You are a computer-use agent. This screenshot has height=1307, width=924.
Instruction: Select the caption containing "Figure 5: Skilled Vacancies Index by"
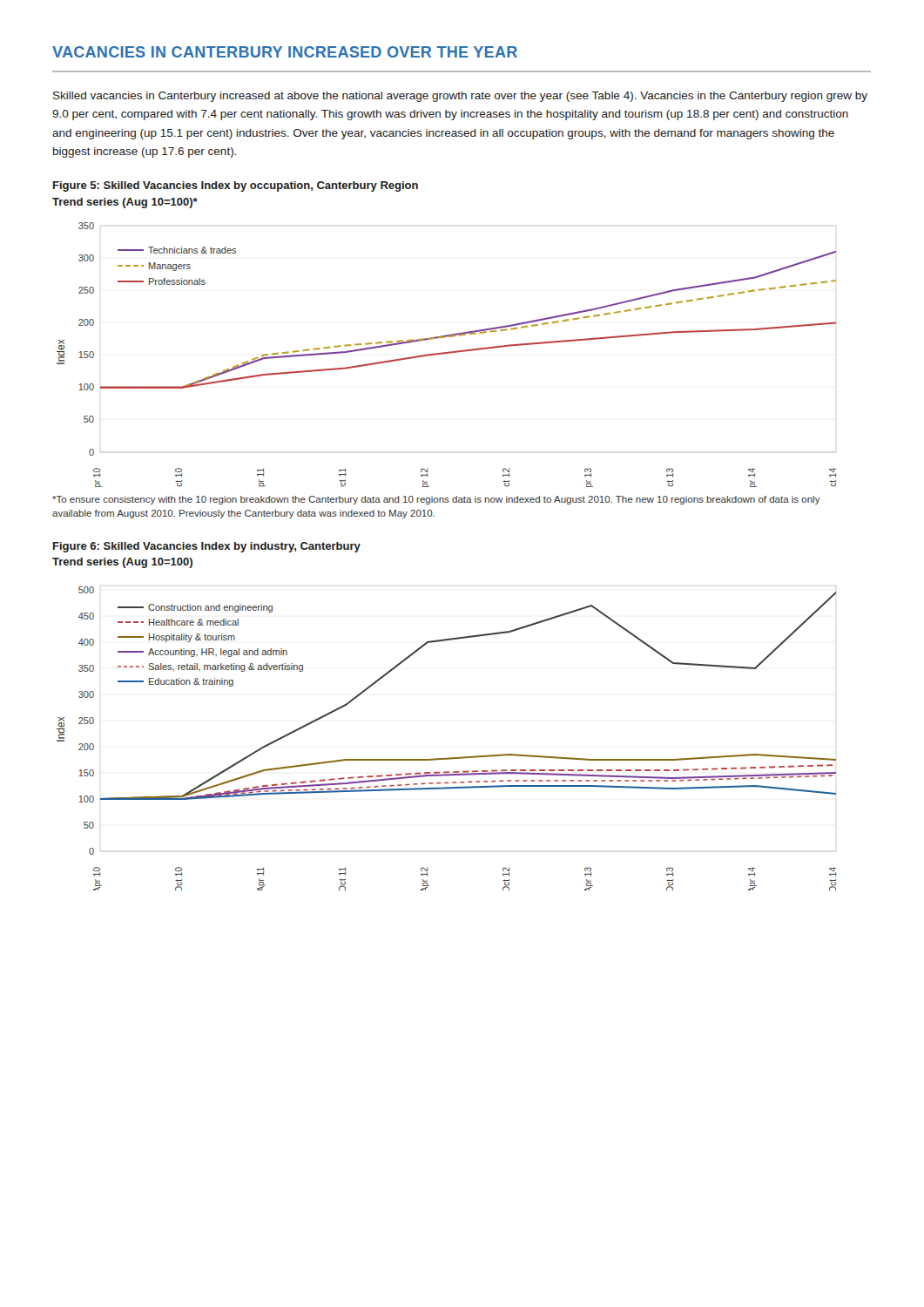click(x=235, y=193)
